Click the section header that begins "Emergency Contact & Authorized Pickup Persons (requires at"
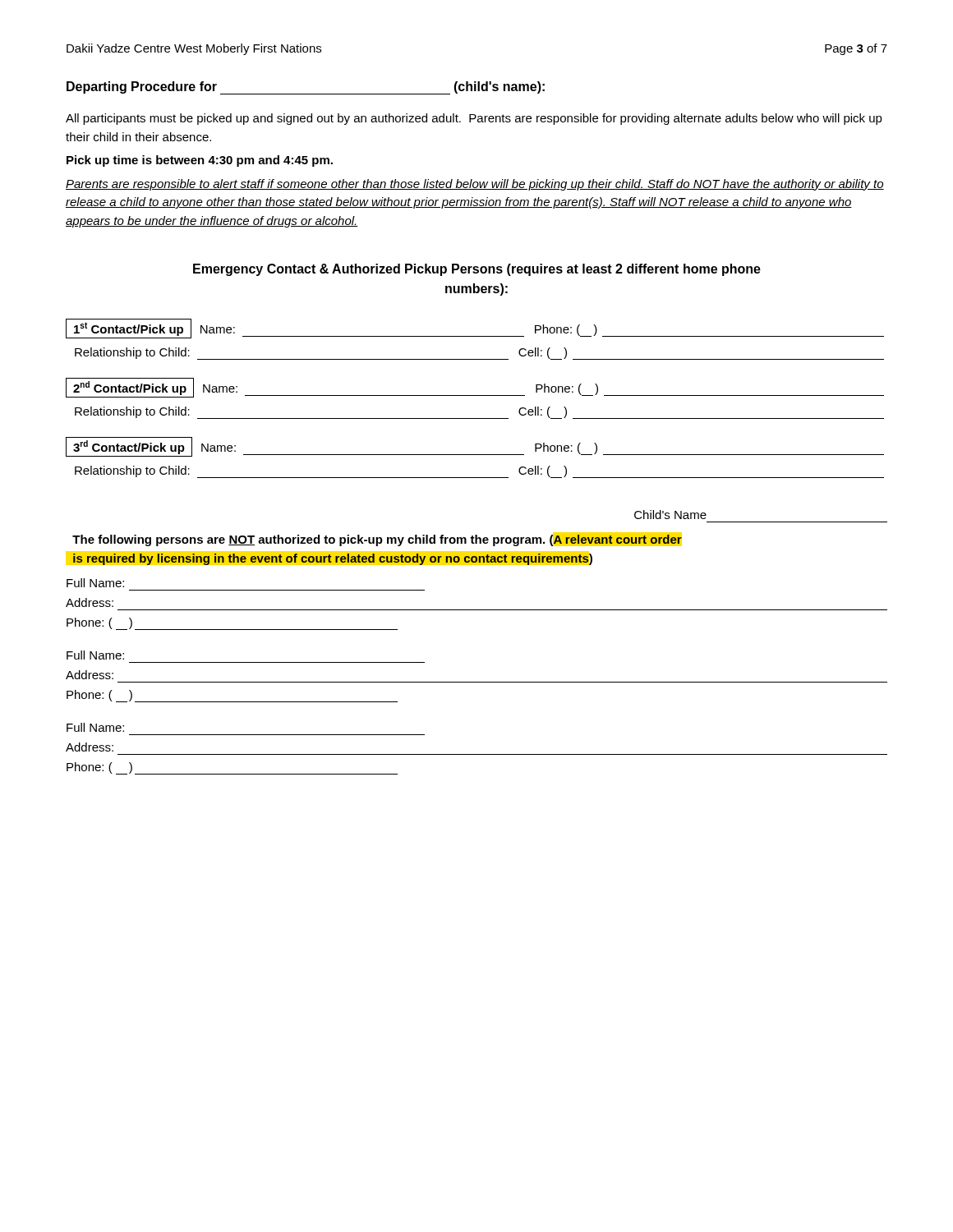953x1232 pixels. (476, 279)
